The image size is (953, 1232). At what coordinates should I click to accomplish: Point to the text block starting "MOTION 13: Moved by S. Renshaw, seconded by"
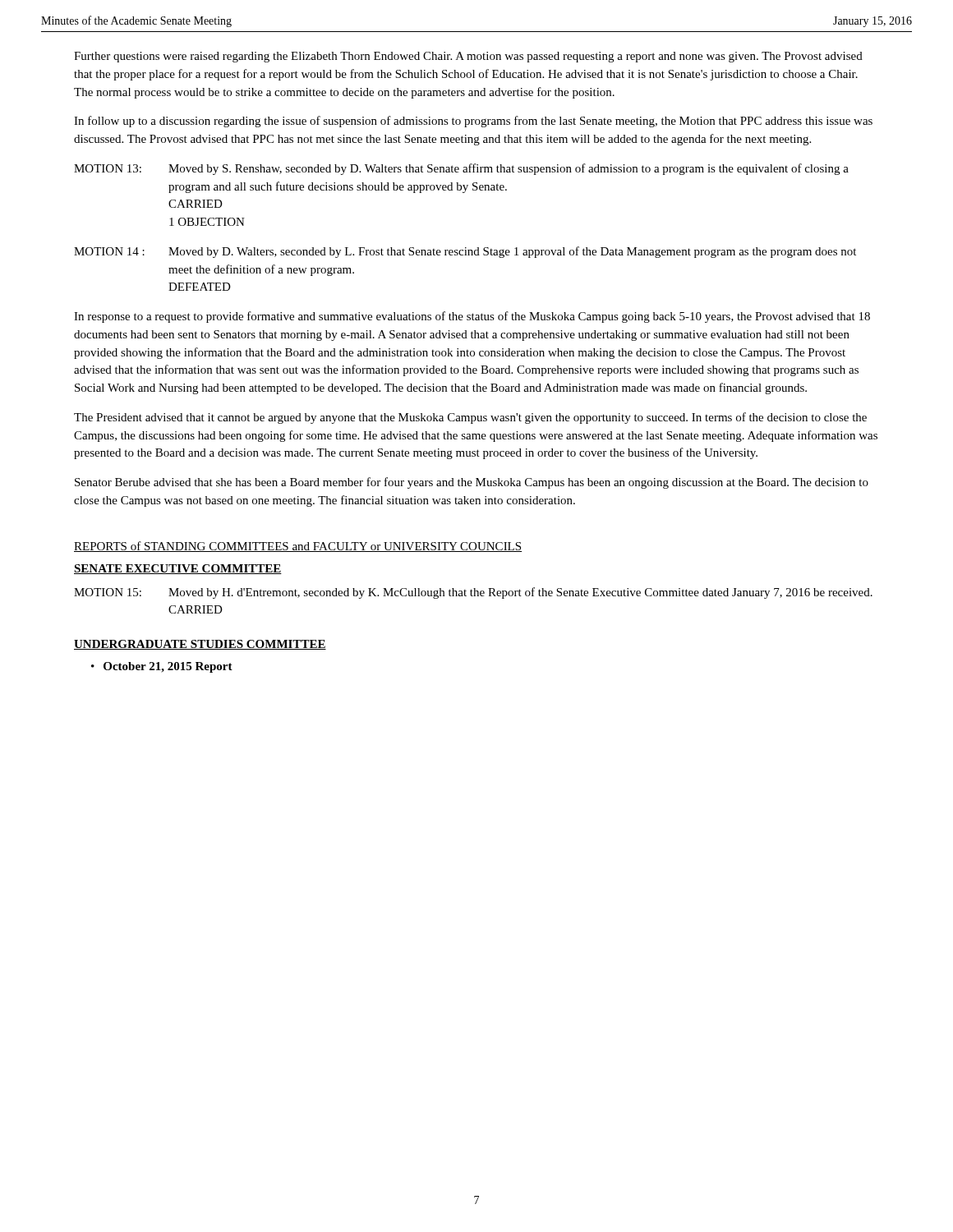[476, 196]
